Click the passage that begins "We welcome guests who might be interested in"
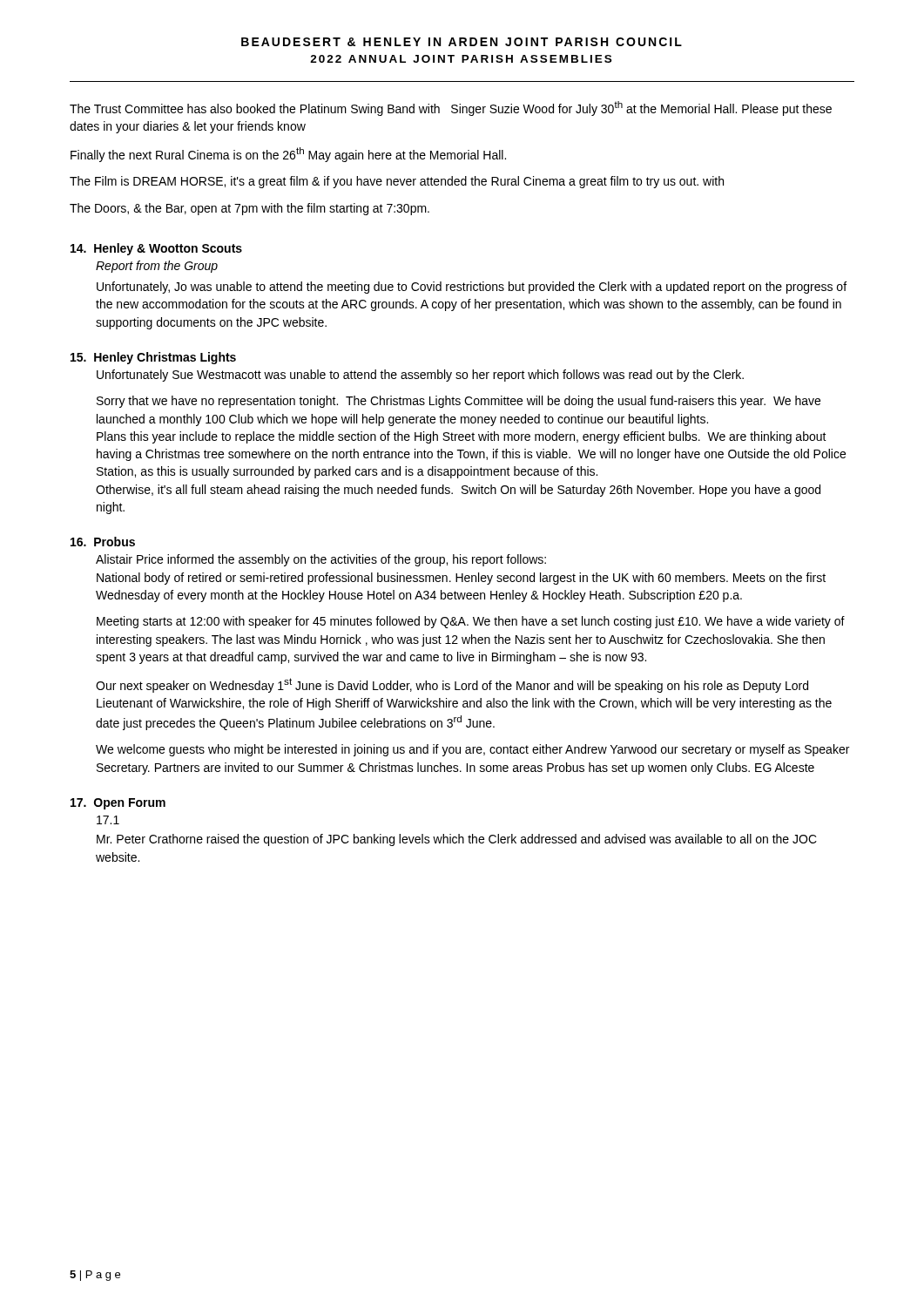924x1307 pixels. click(x=473, y=758)
